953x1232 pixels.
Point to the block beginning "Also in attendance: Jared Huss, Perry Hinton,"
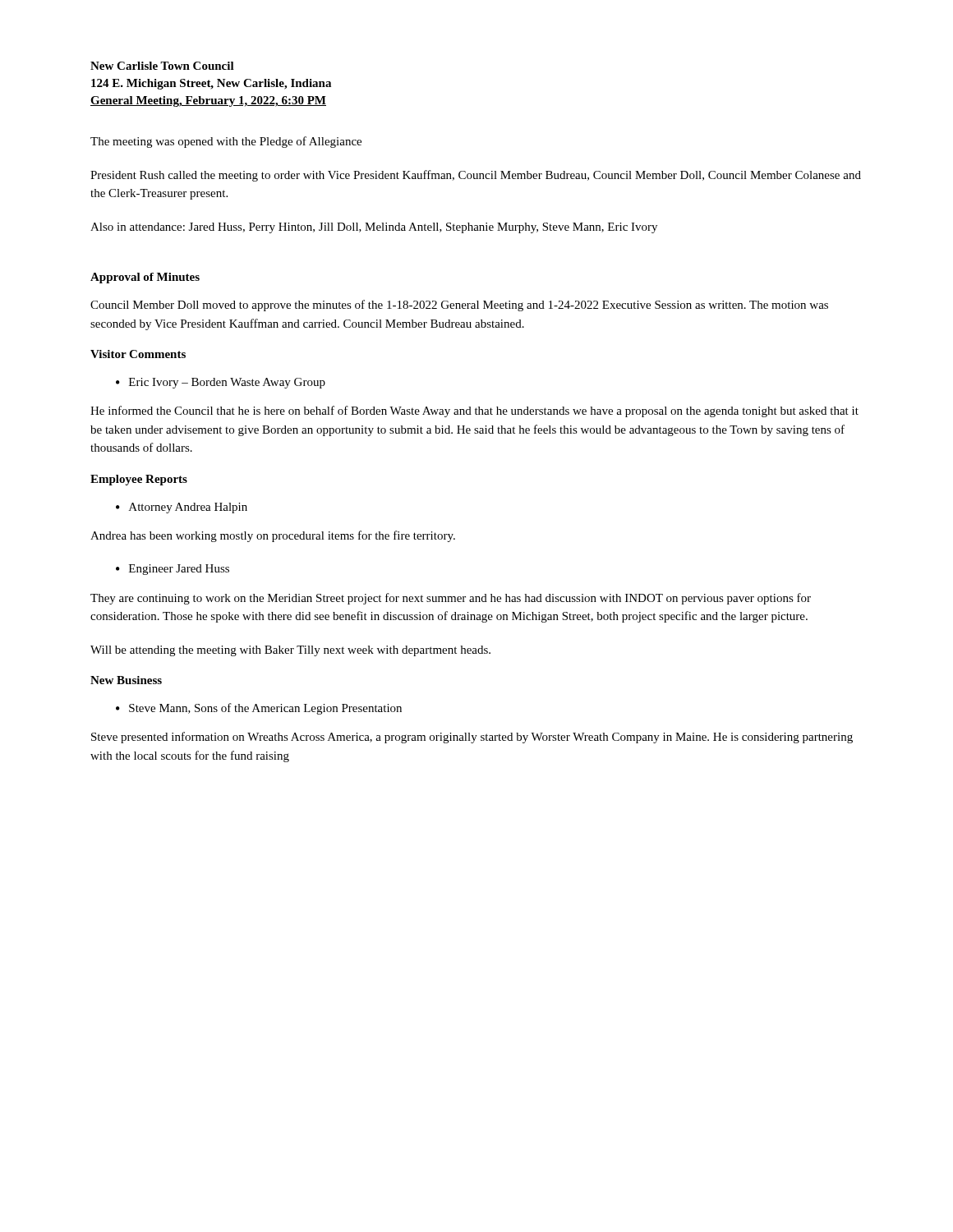[374, 226]
